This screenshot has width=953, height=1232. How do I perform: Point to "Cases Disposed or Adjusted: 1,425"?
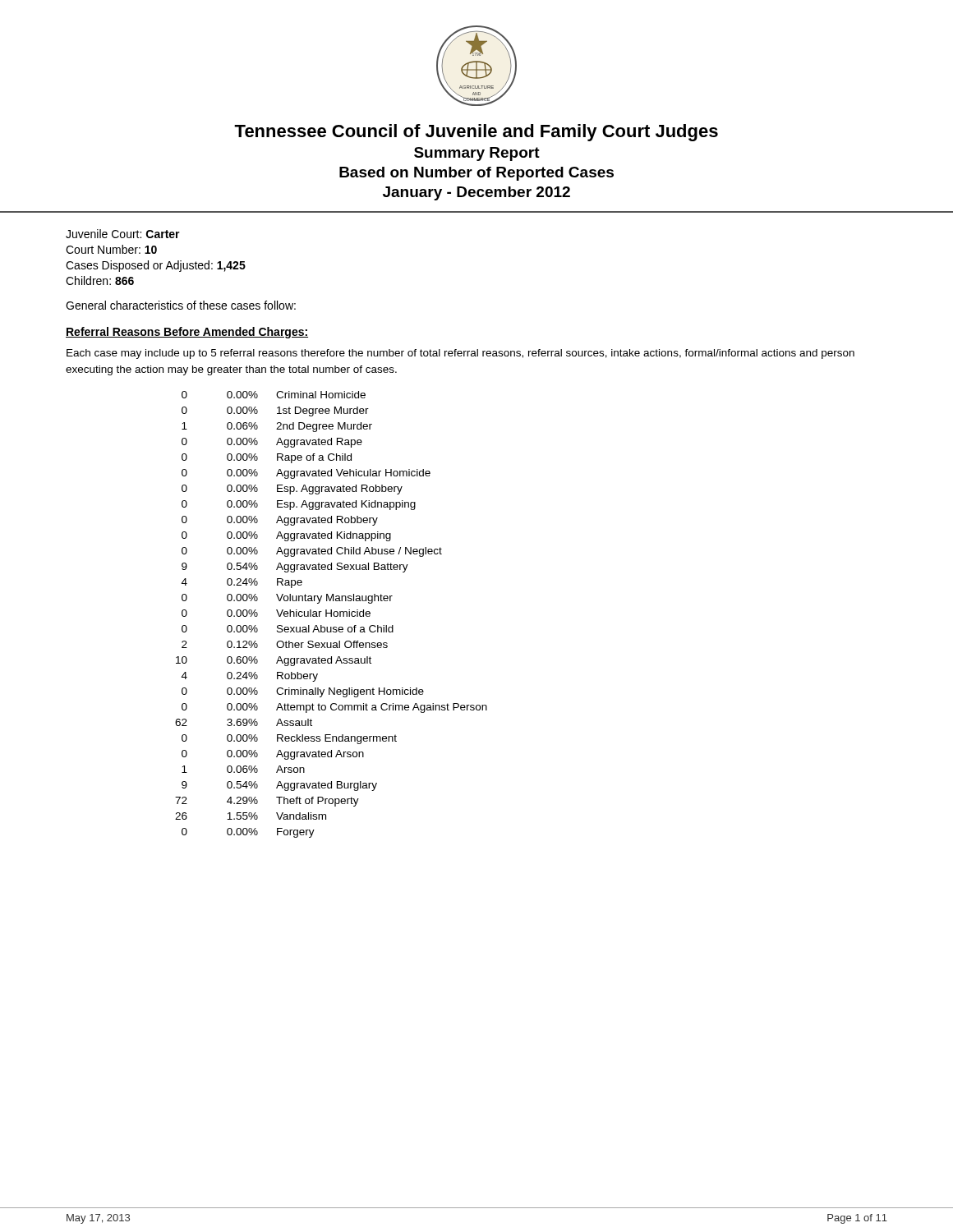click(x=156, y=265)
